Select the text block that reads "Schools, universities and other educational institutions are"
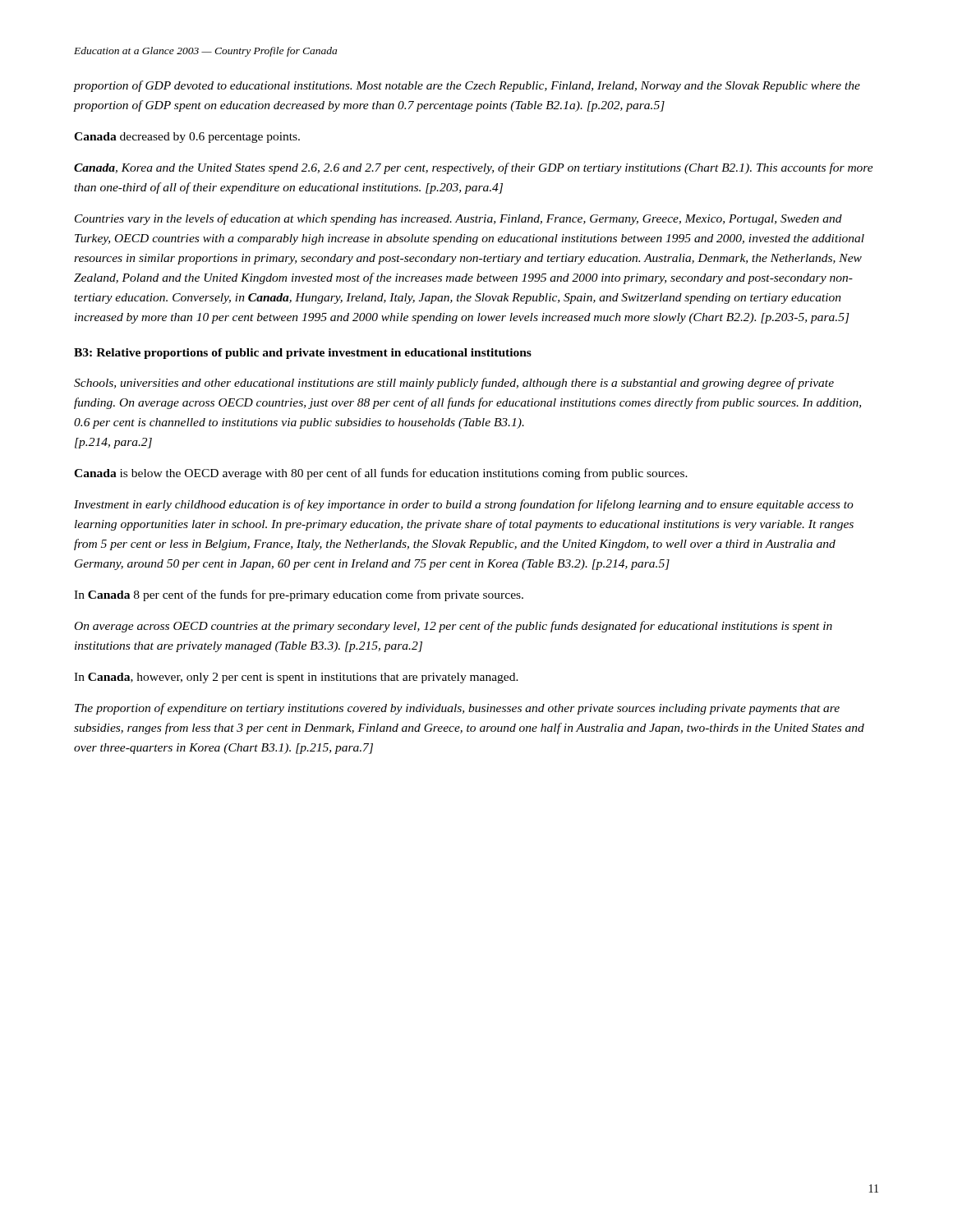The height and width of the screenshot is (1232, 953). click(x=468, y=412)
